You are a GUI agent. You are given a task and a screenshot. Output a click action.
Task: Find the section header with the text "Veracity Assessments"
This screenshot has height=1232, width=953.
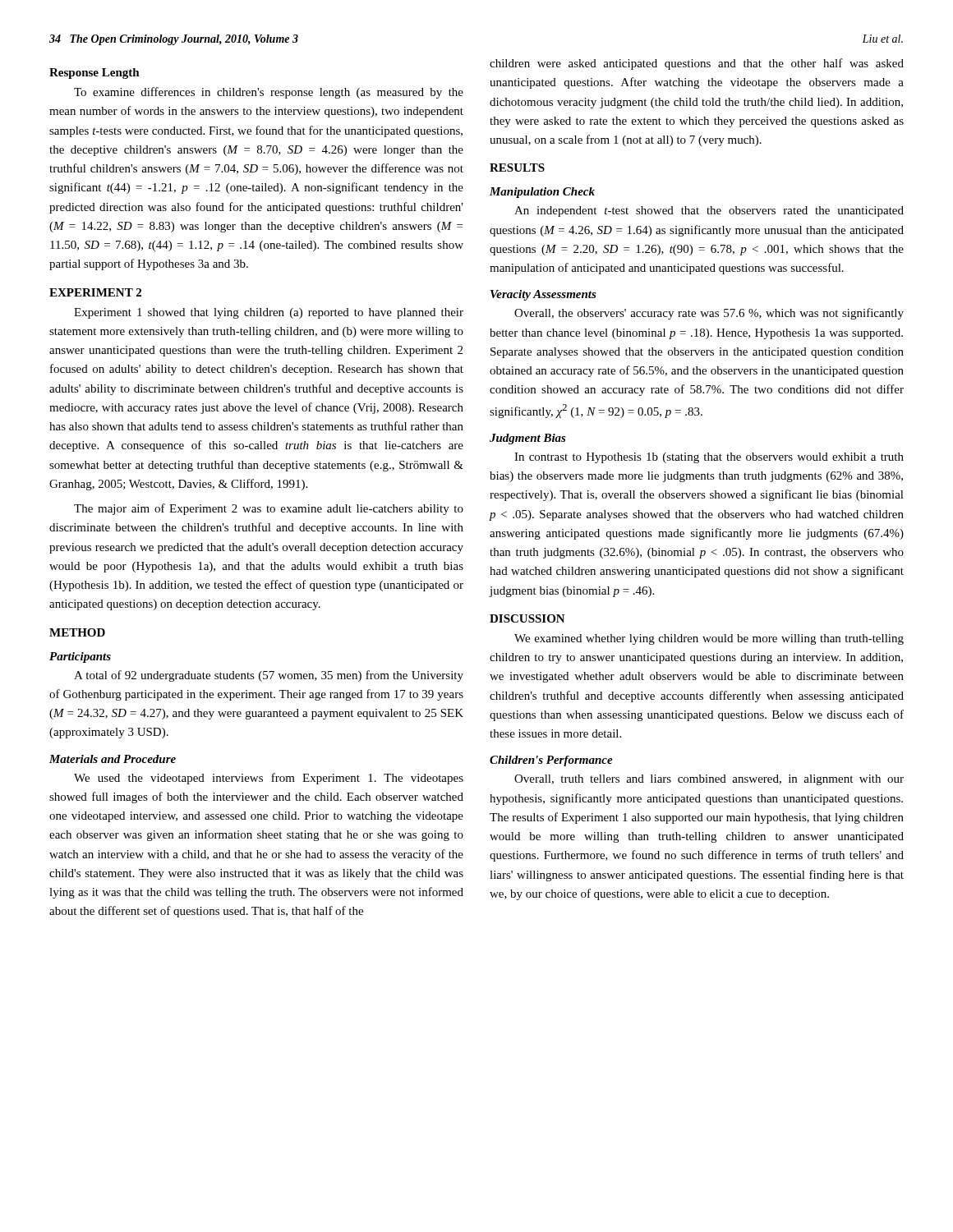tap(543, 294)
